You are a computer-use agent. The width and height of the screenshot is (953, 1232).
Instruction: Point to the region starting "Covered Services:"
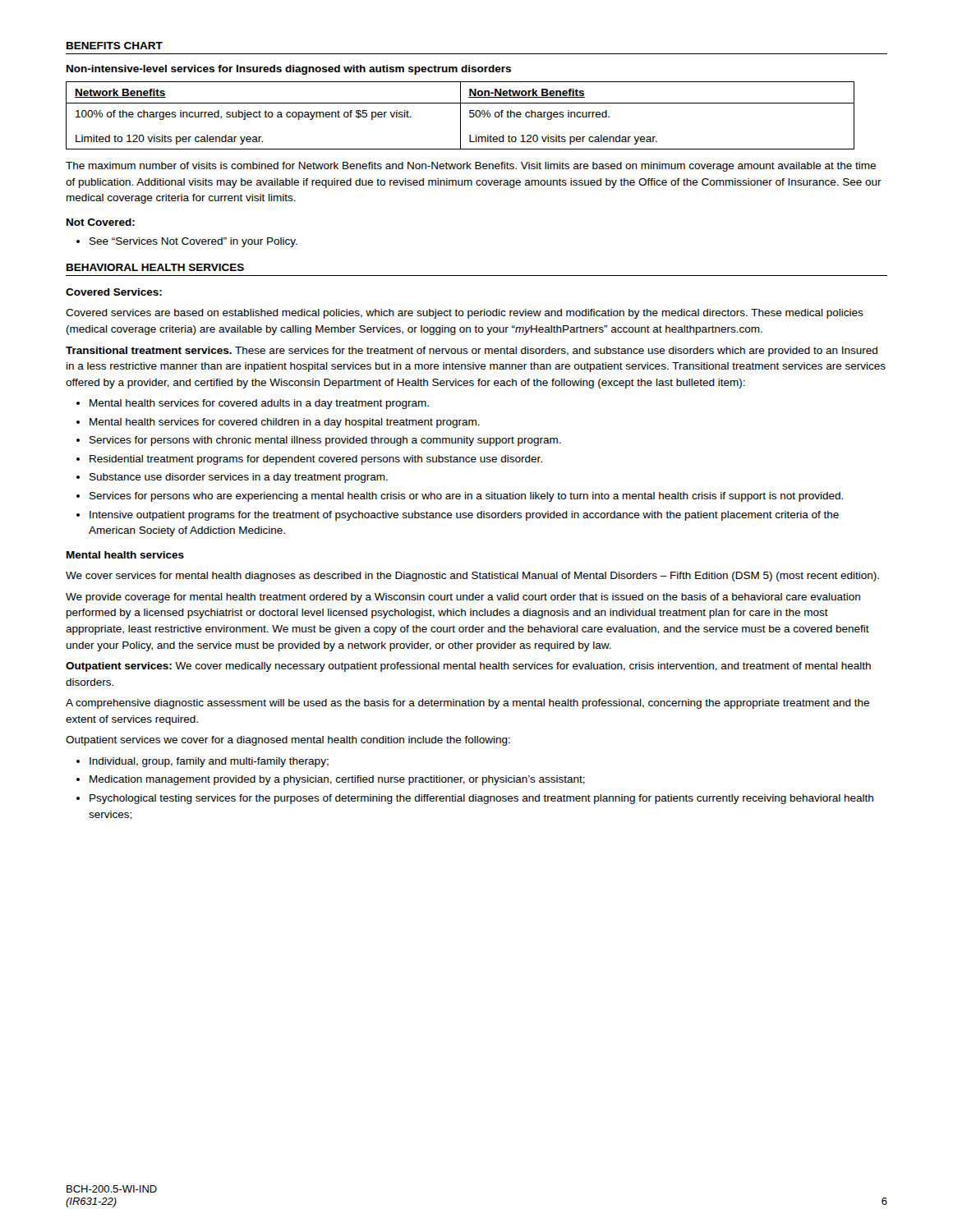pyautogui.click(x=114, y=292)
